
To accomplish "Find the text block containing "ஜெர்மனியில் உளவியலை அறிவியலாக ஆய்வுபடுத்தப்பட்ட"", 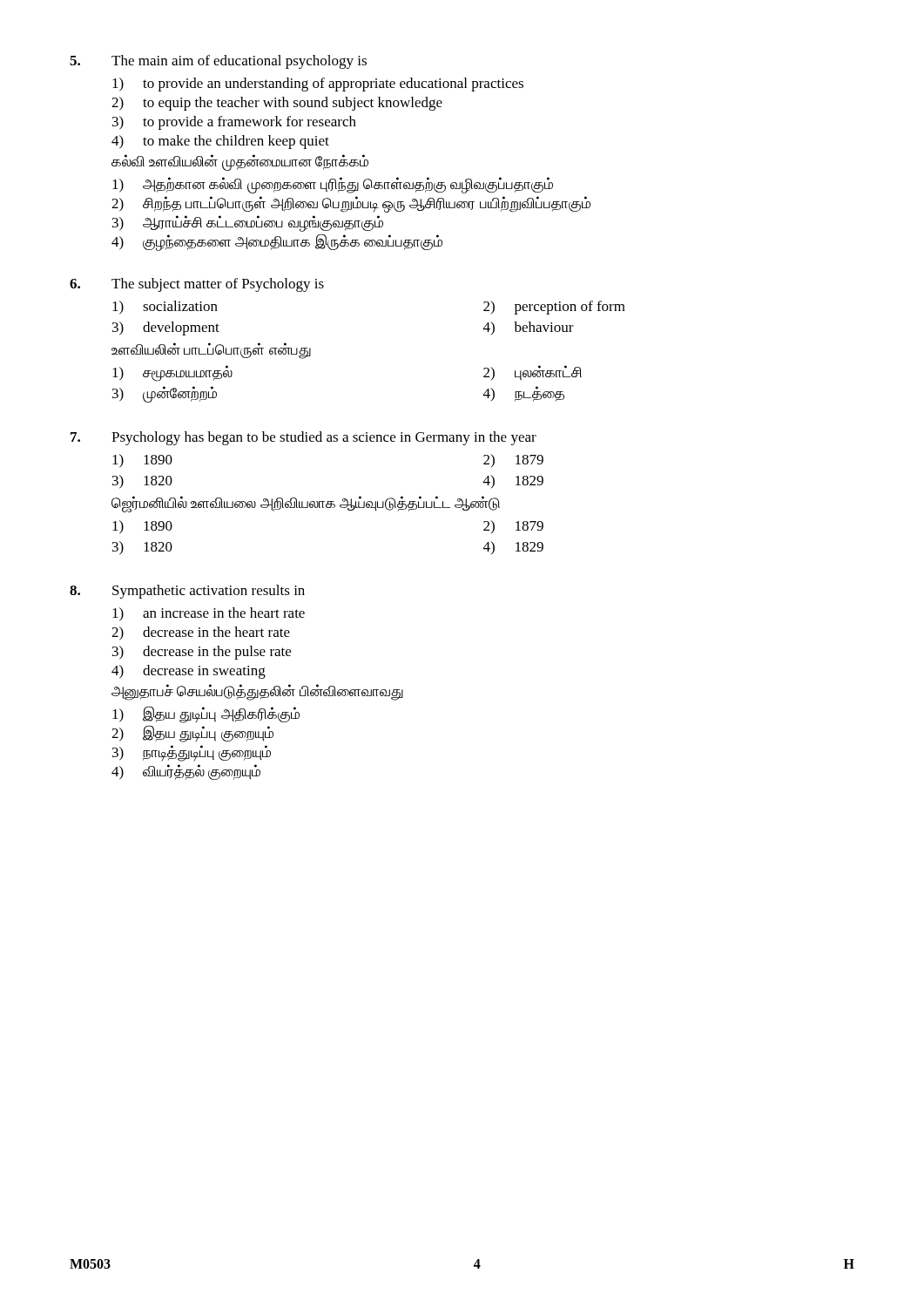I will (x=306, y=503).
